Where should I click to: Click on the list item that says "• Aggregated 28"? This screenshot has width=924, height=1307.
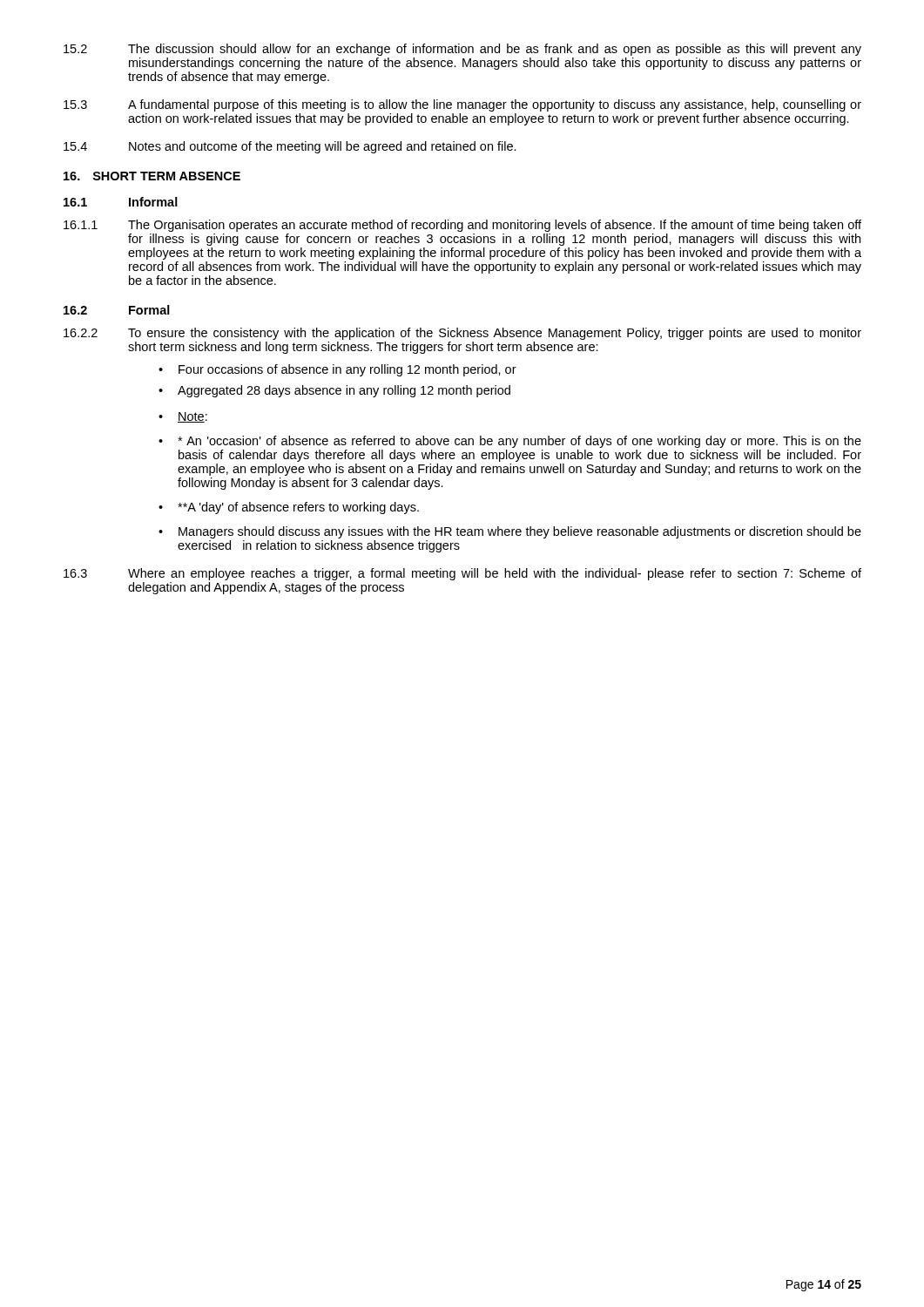(x=510, y=390)
